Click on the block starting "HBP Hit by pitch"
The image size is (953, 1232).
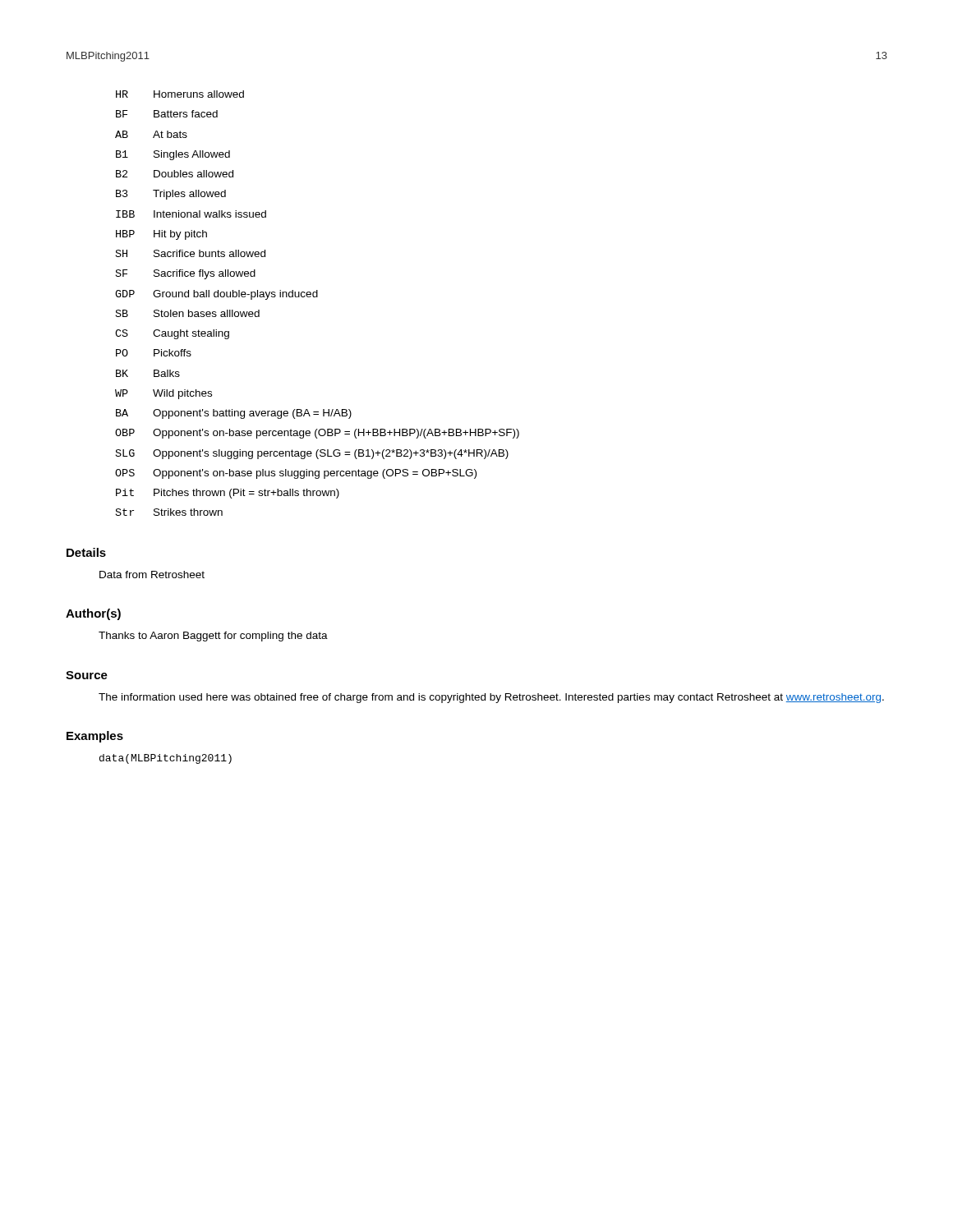point(161,234)
